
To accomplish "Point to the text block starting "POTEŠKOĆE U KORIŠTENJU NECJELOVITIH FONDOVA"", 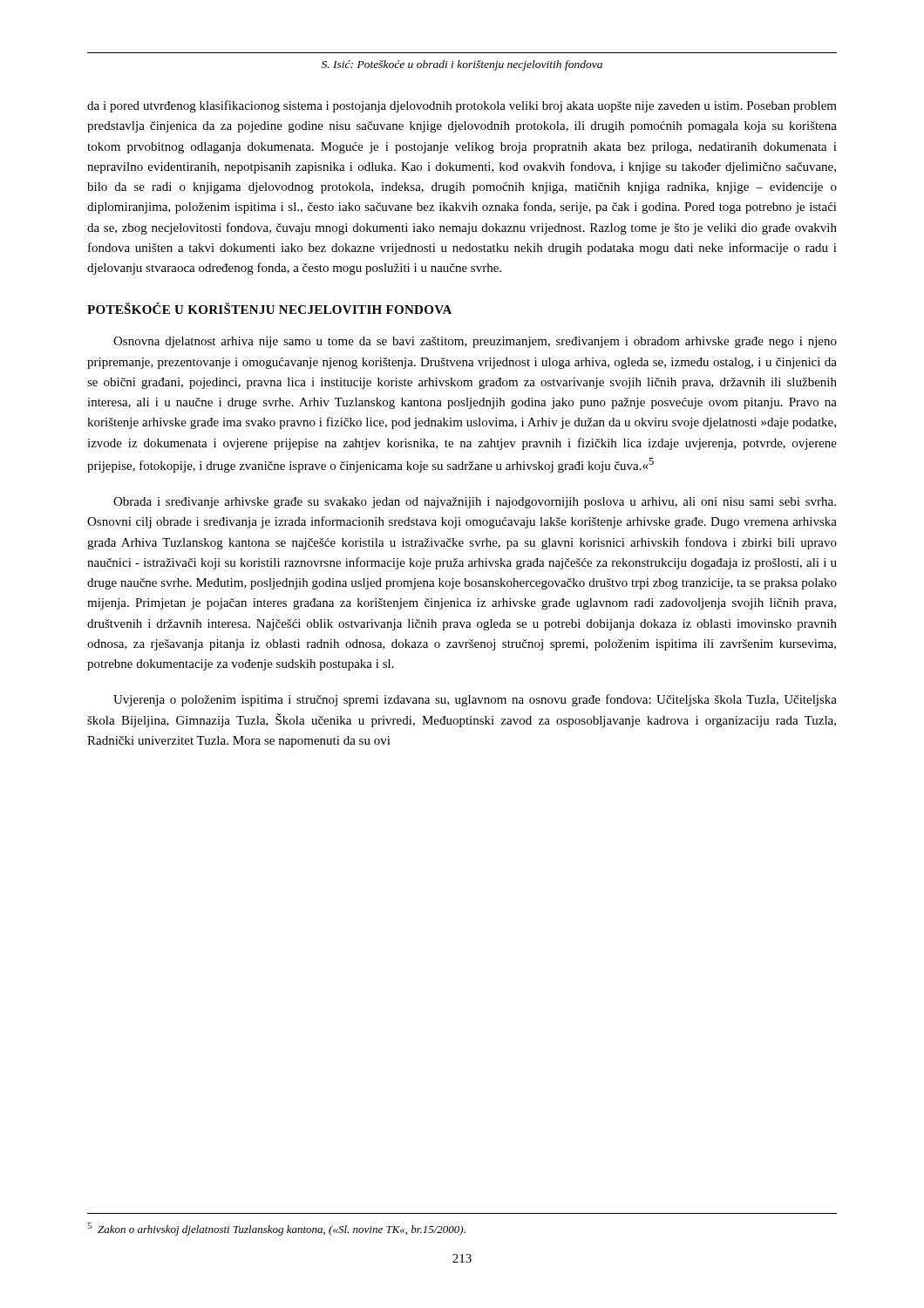I will (x=270, y=310).
